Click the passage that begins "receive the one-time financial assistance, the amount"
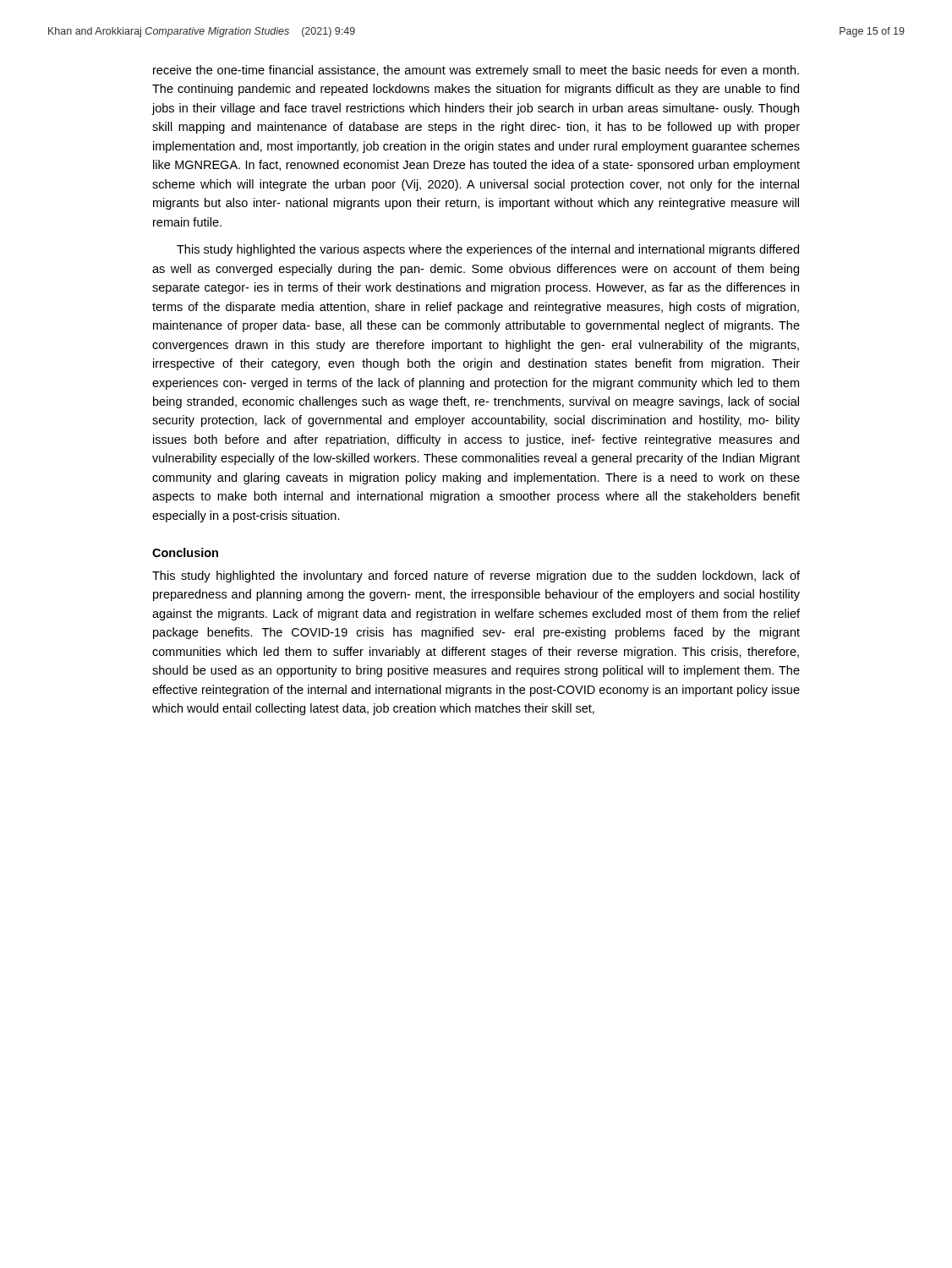The image size is (952, 1268). click(476, 146)
